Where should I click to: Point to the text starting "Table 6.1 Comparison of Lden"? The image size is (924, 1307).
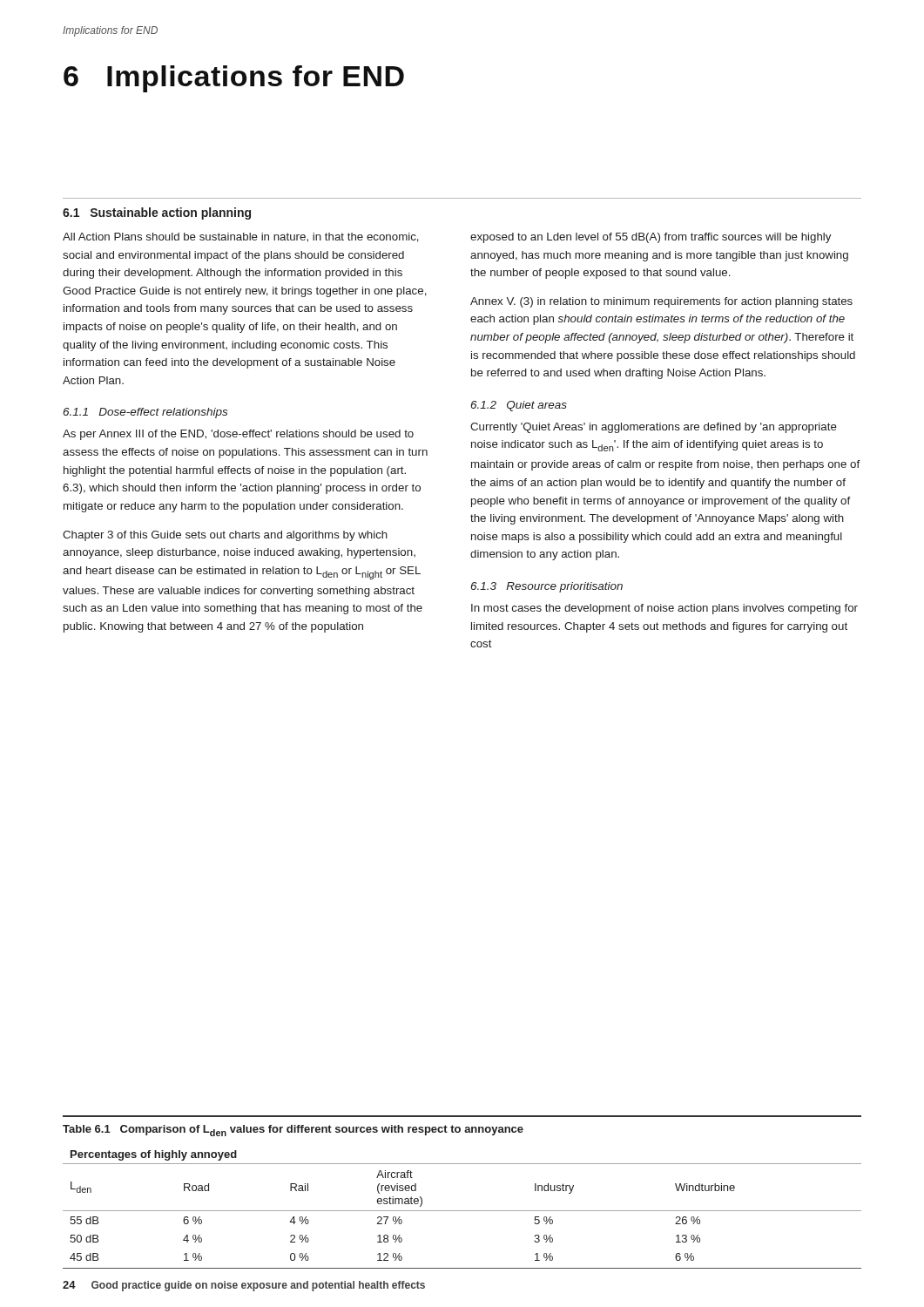pyautogui.click(x=293, y=1130)
